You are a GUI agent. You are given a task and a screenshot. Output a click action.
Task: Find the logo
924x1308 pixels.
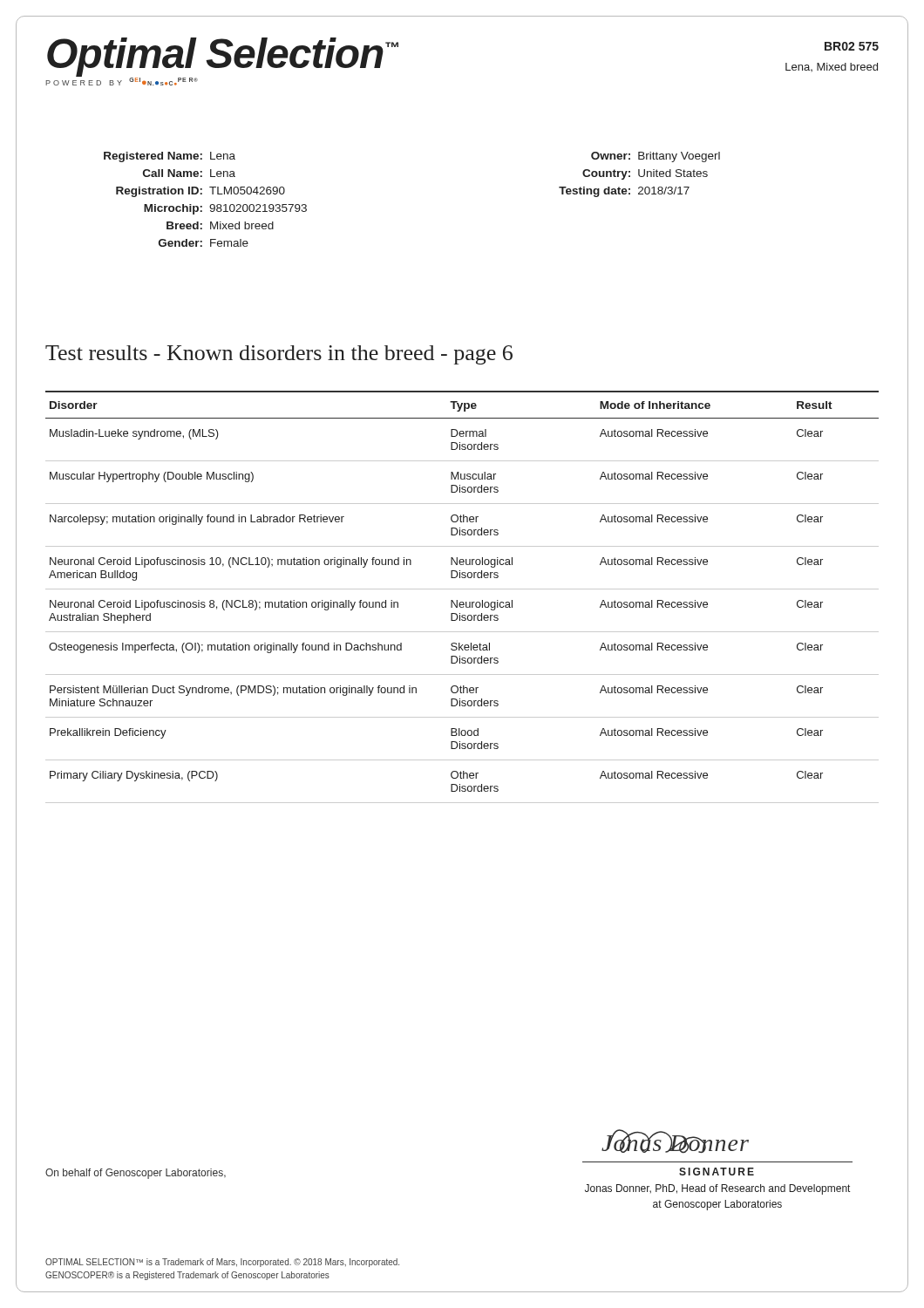(222, 60)
